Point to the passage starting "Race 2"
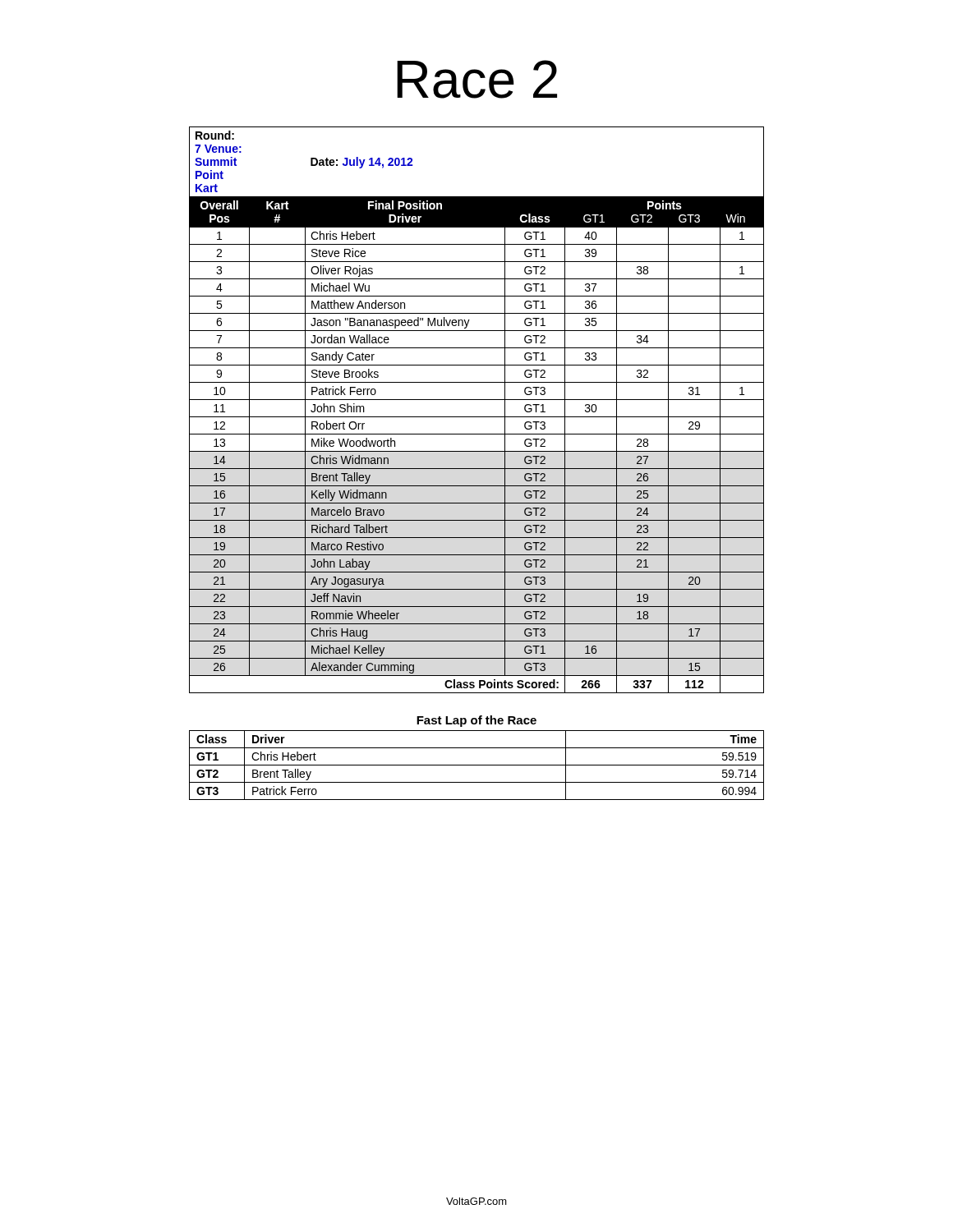Image resolution: width=953 pixels, height=1232 pixels. coord(476,80)
